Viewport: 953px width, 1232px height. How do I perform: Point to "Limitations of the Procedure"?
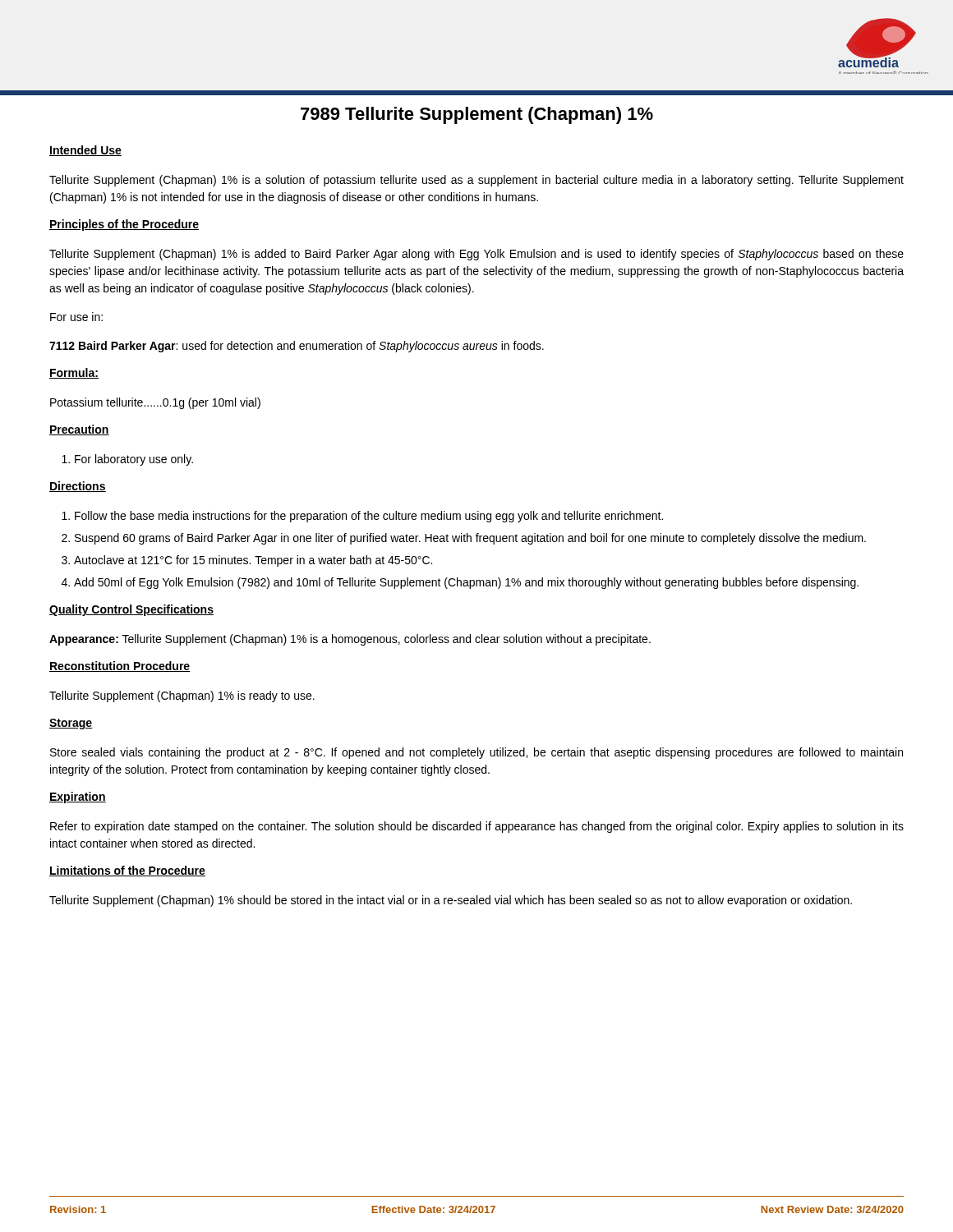127,871
